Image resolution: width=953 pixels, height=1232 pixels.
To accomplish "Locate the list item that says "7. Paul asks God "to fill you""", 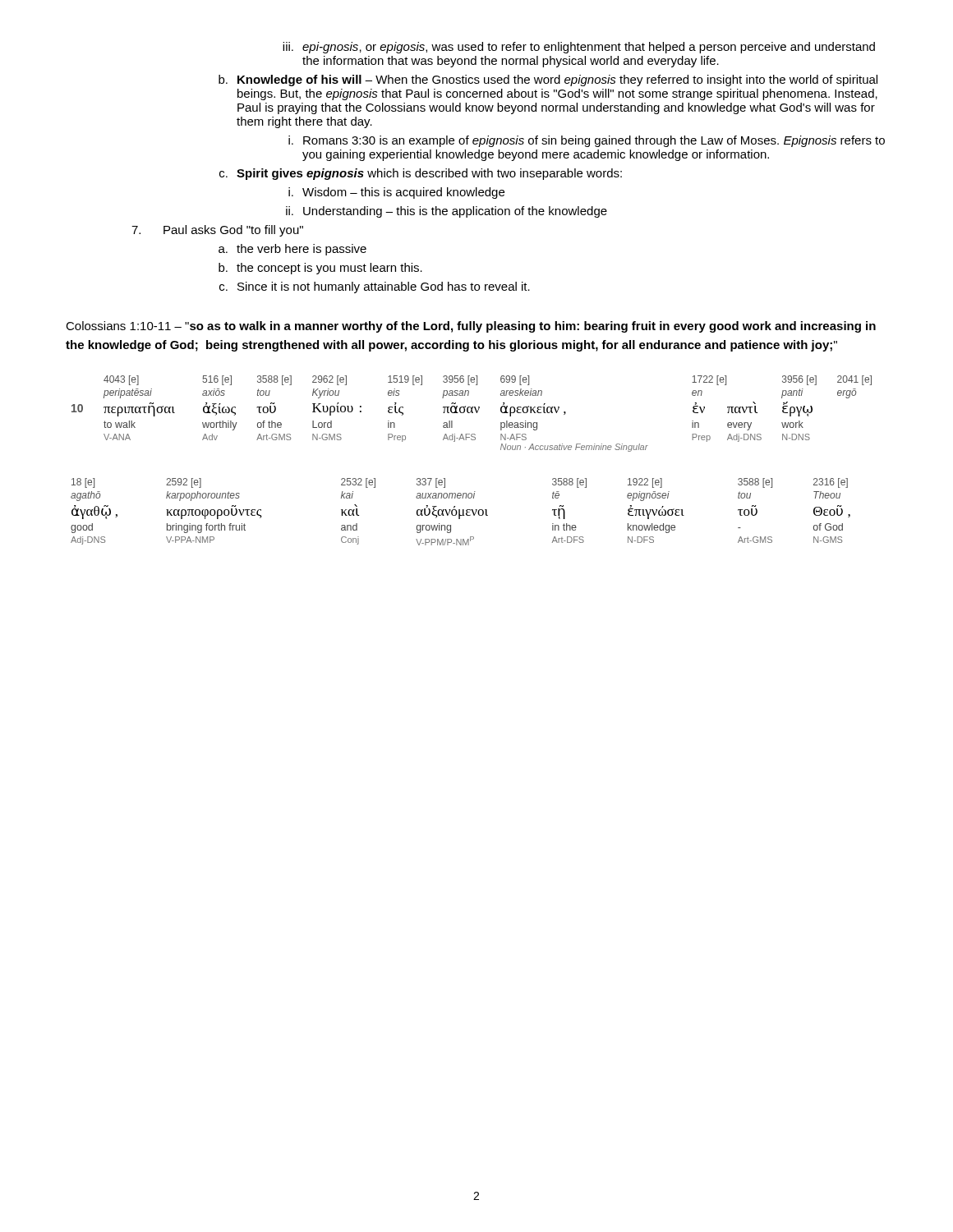I will pyautogui.click(x=217, y=231).
